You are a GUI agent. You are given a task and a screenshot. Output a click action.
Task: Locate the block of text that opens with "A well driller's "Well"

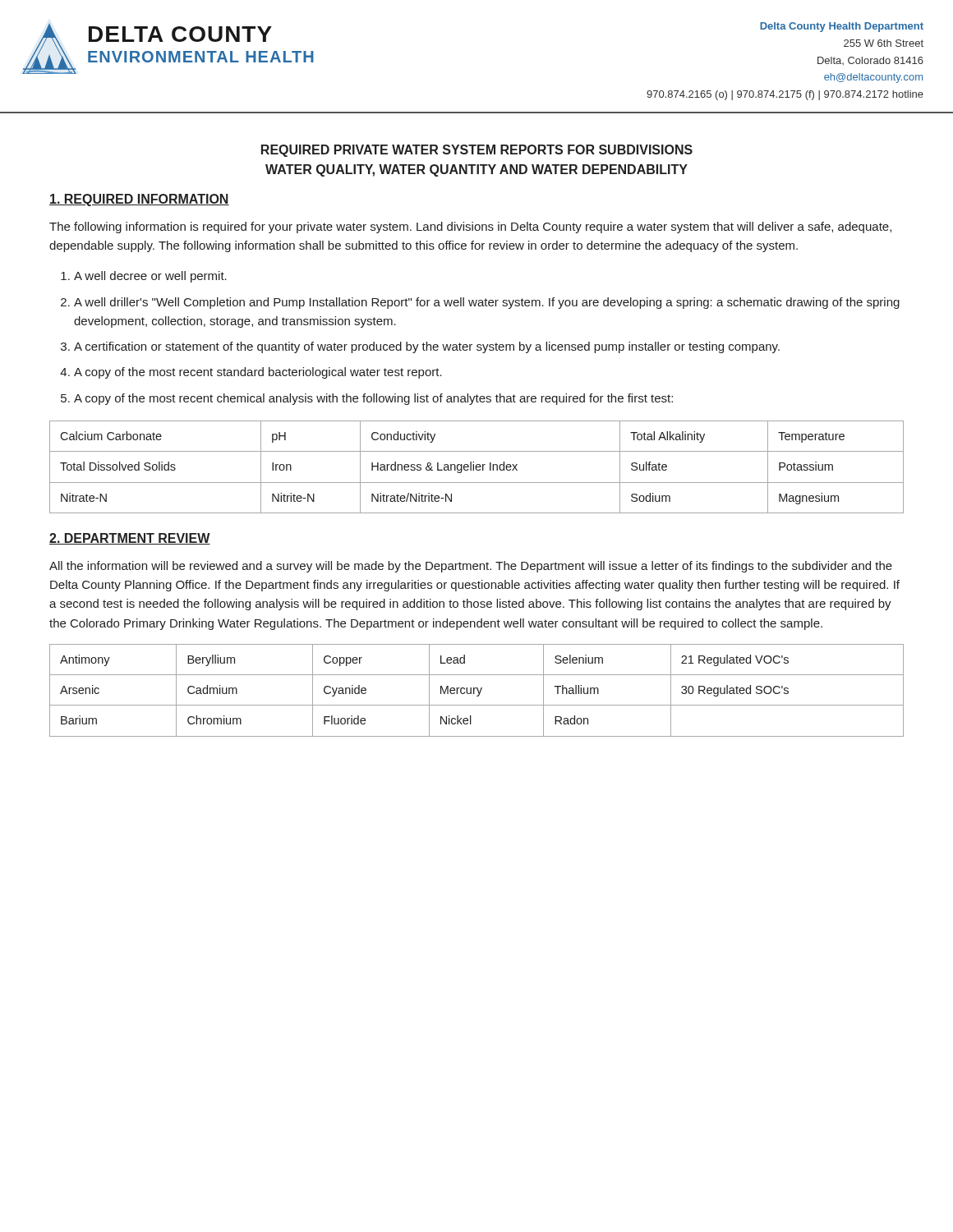[x=487, y=311]
